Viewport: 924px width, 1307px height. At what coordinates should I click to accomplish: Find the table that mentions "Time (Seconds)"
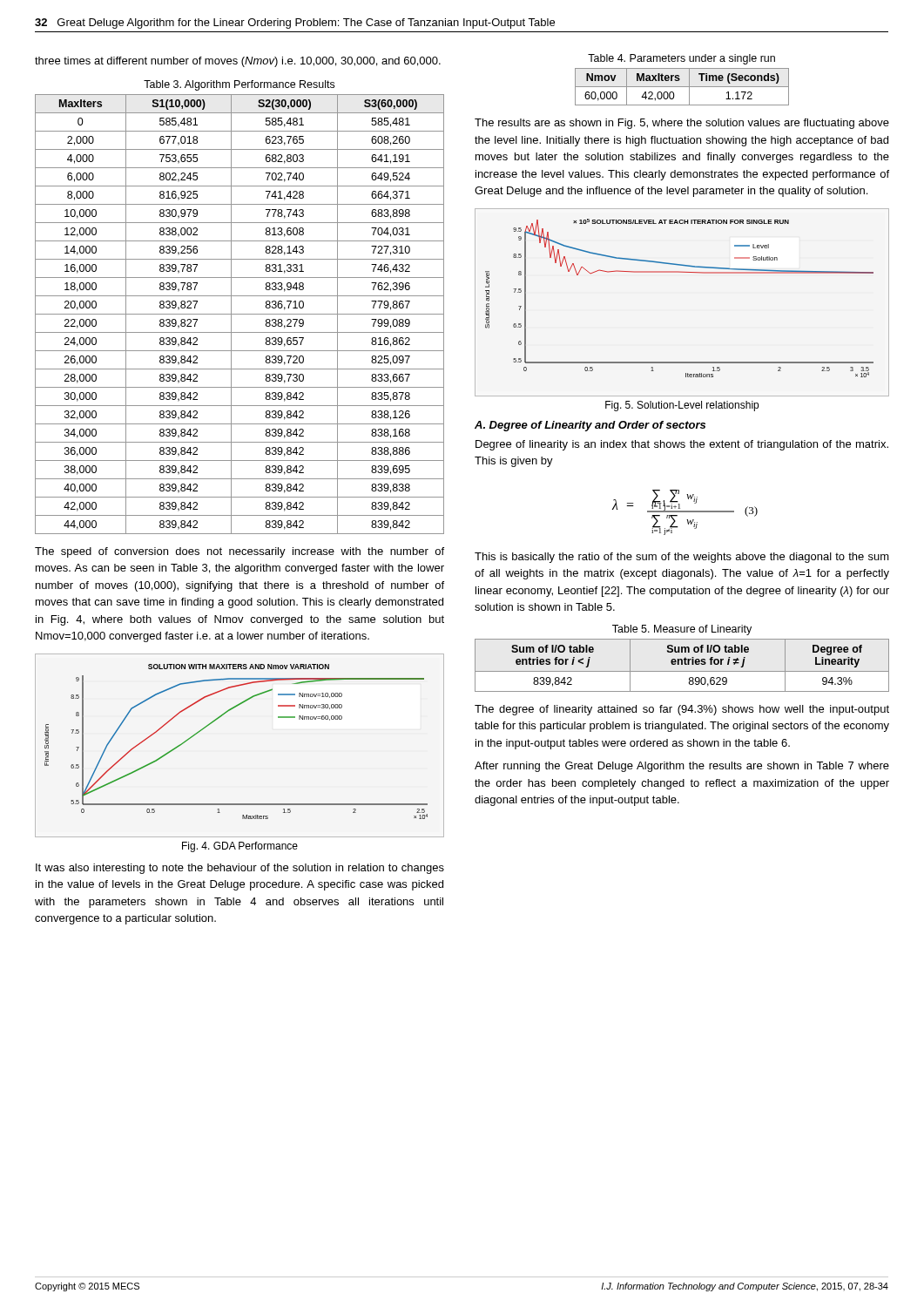coord(682,87)
